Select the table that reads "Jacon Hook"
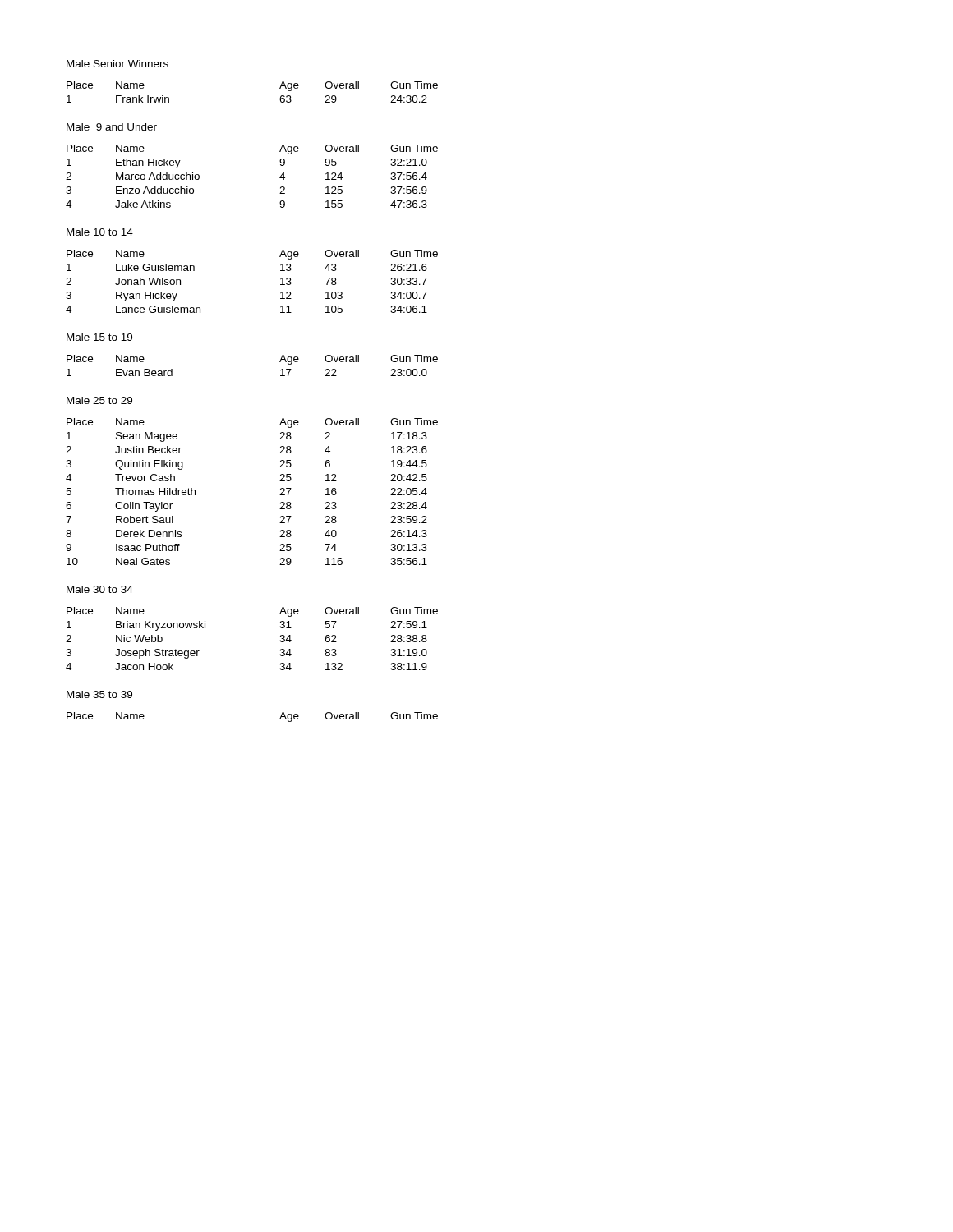 tap(476, 639)
